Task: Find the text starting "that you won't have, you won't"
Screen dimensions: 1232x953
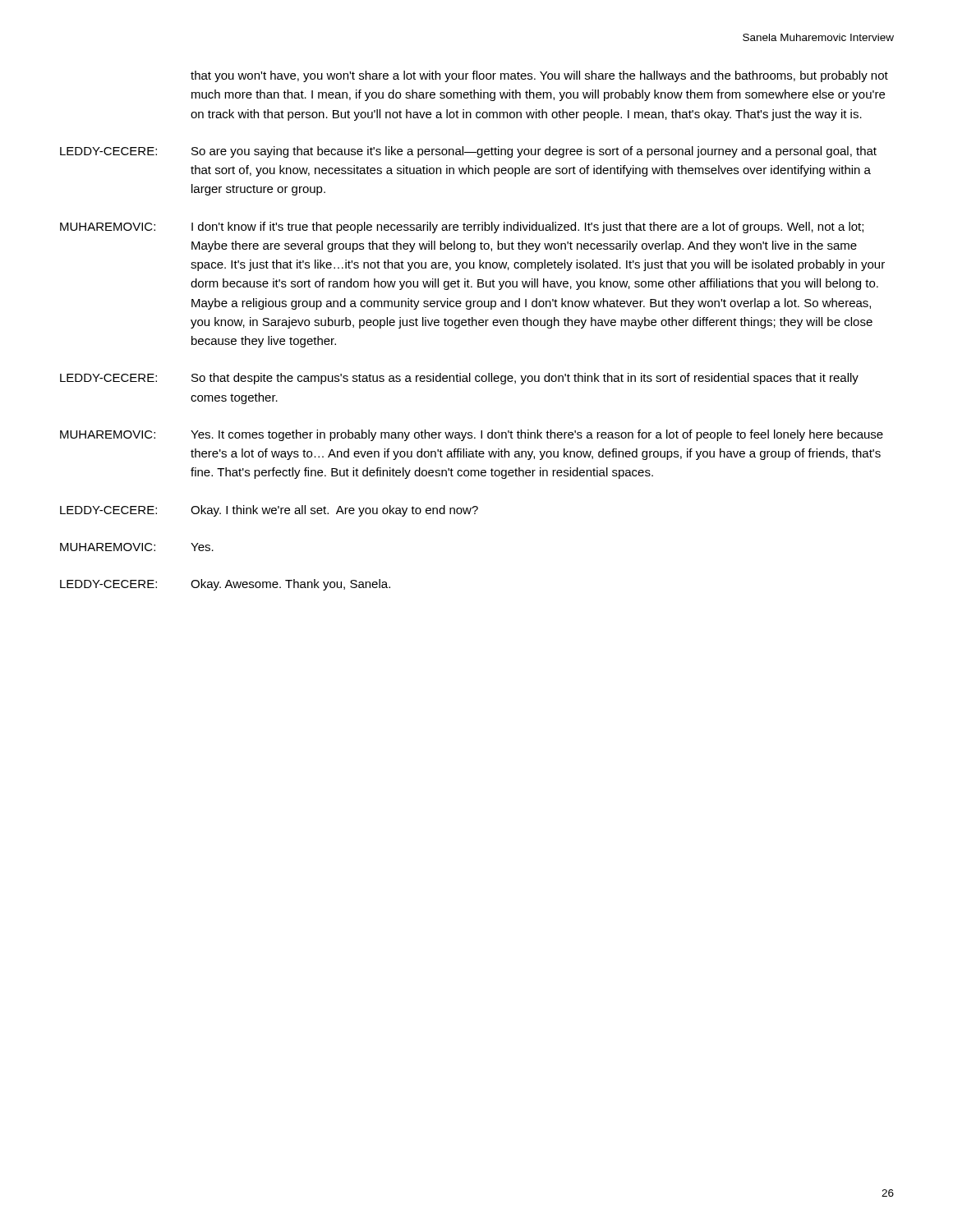Action: click(539, 94)
